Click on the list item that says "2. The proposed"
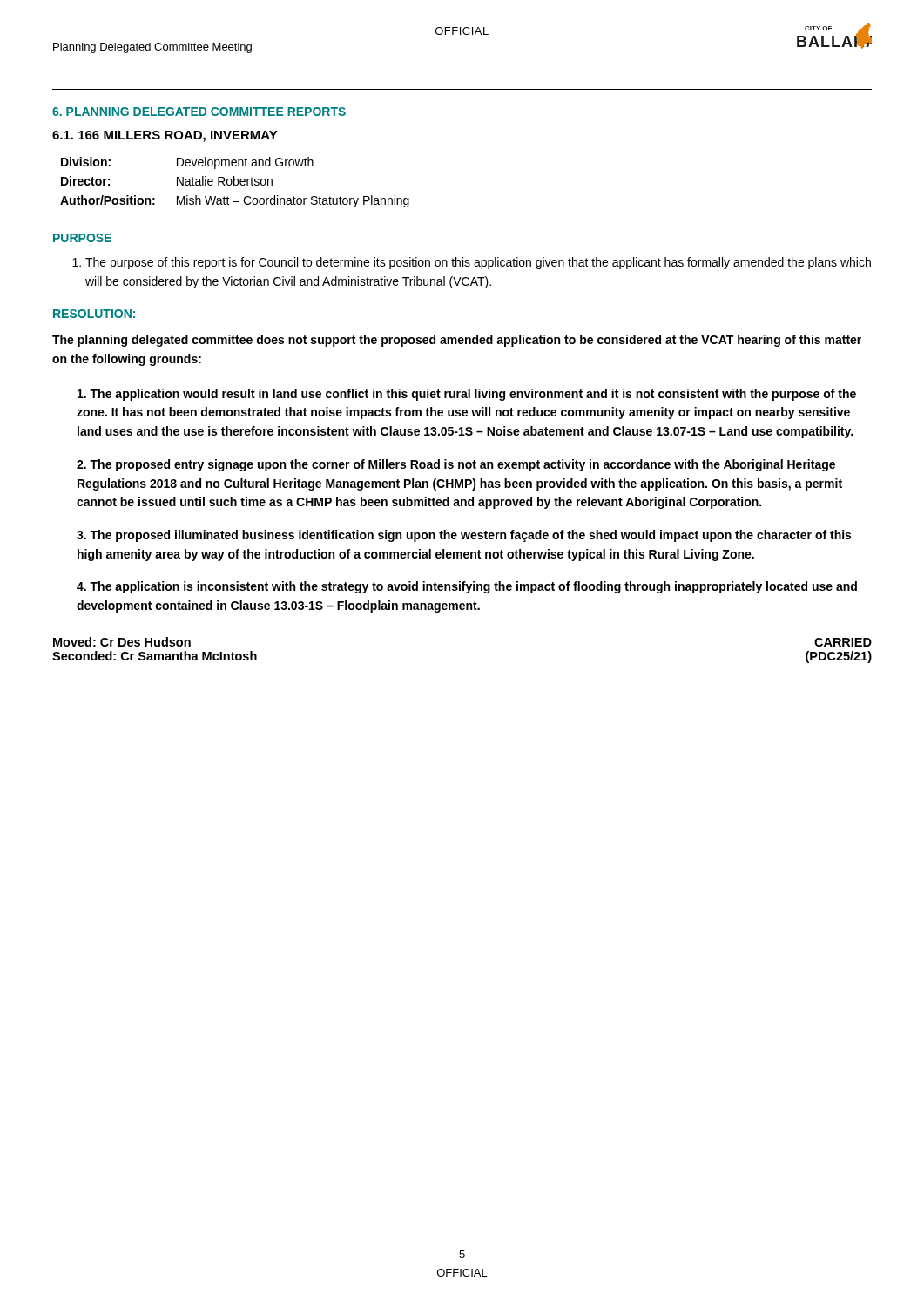Viewport: 924px width, 1307px height. (x=459, y=483)
